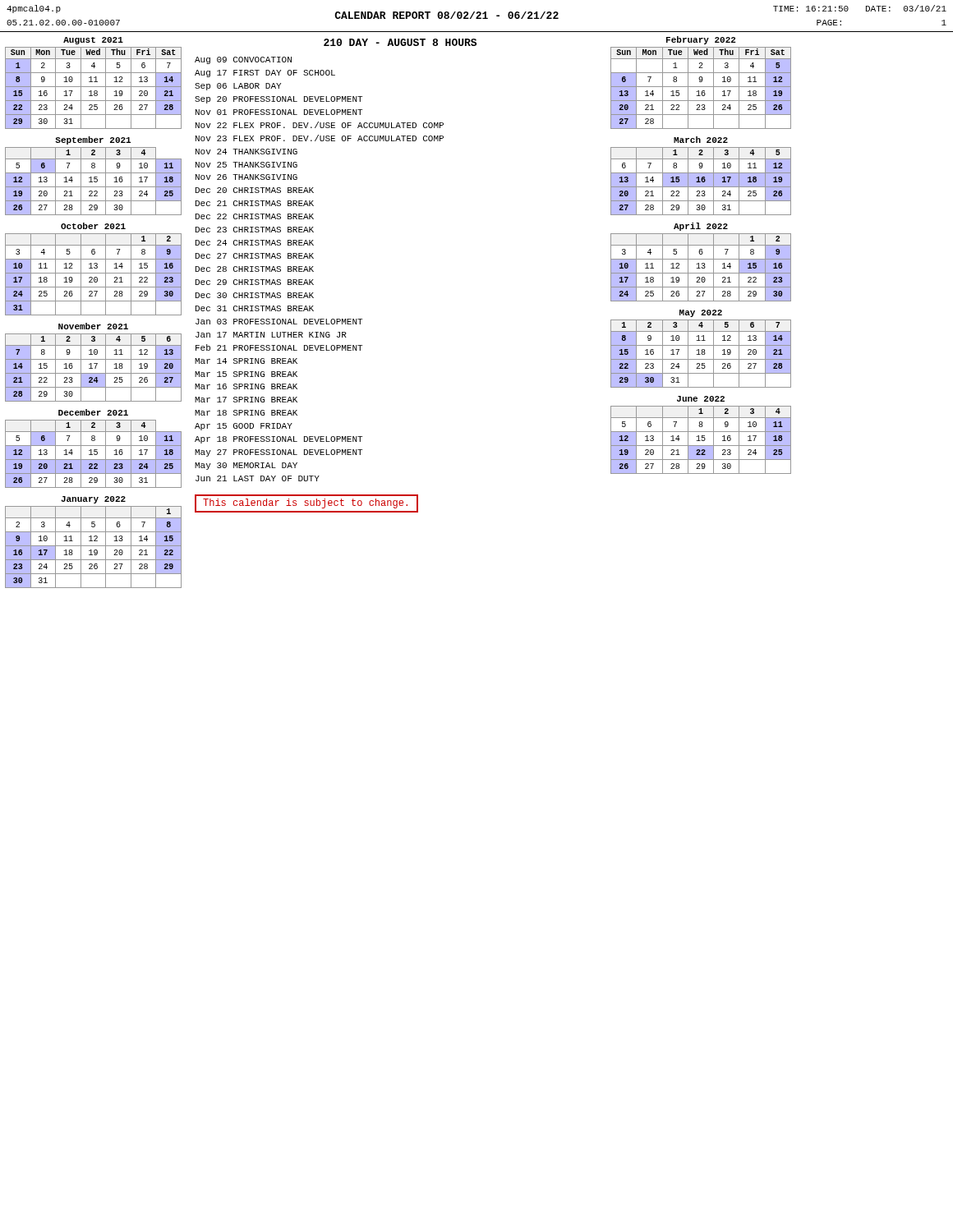Point to "Sep 20 PROFESSIONAL DEVELOPMENT"
The height and width of the screenshot is (1232, 953).
[x=279, y=99]
